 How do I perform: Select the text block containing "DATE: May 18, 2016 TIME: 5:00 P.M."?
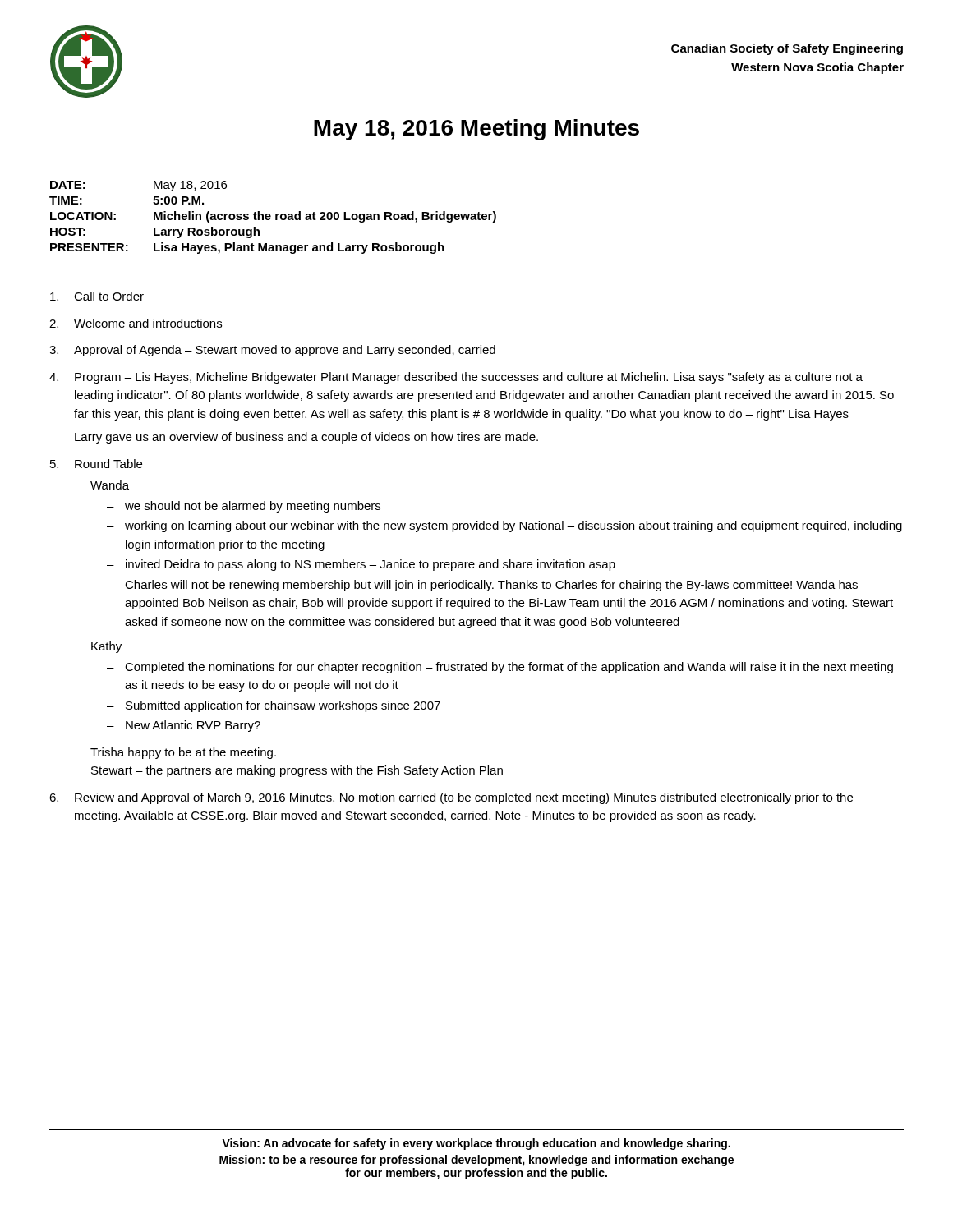click(273, 216)
